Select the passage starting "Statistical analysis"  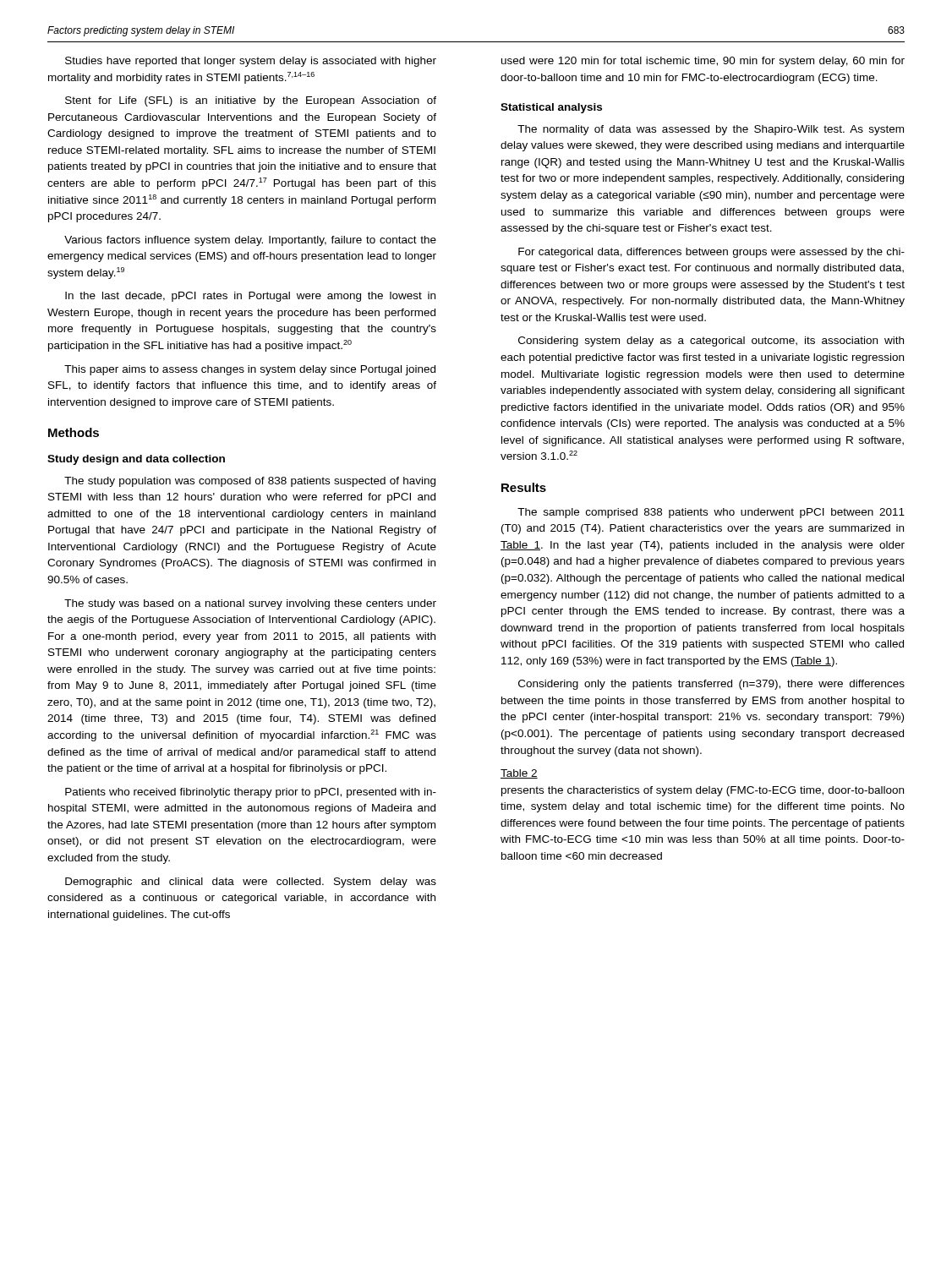coord(552,107)
